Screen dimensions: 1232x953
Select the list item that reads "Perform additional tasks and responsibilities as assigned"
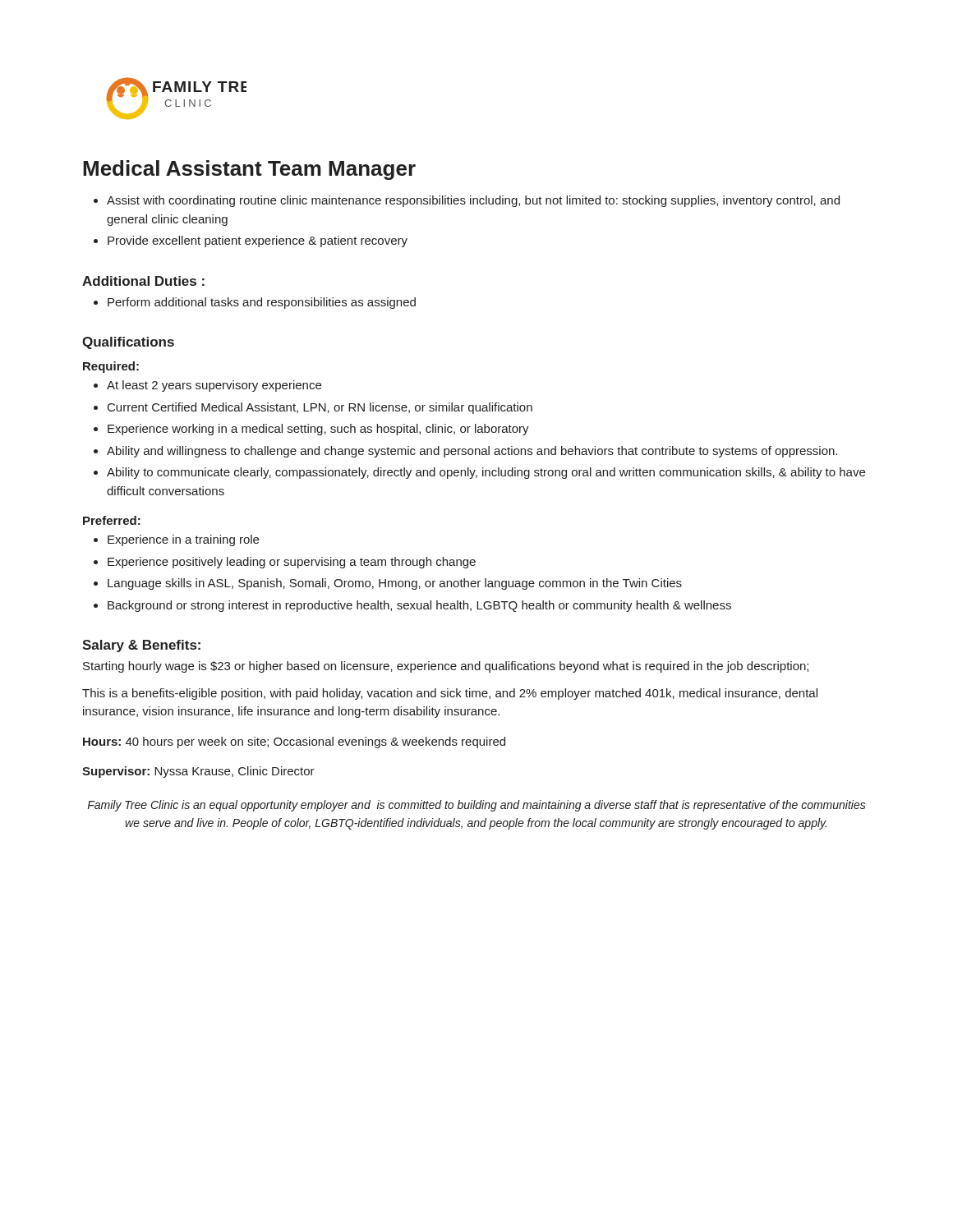pos(255,303)
